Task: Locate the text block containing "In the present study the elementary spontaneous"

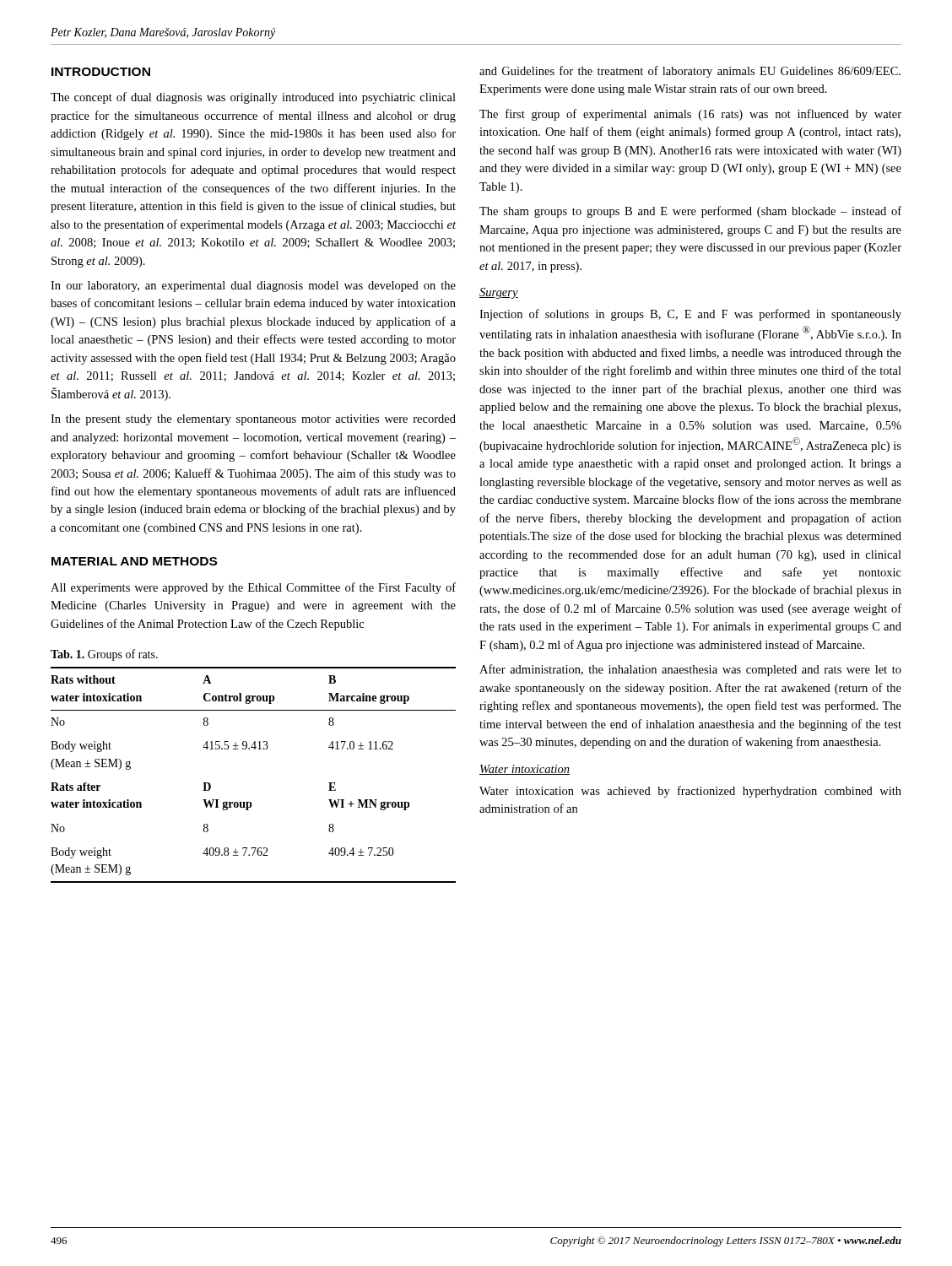Action: click(253, 474)
